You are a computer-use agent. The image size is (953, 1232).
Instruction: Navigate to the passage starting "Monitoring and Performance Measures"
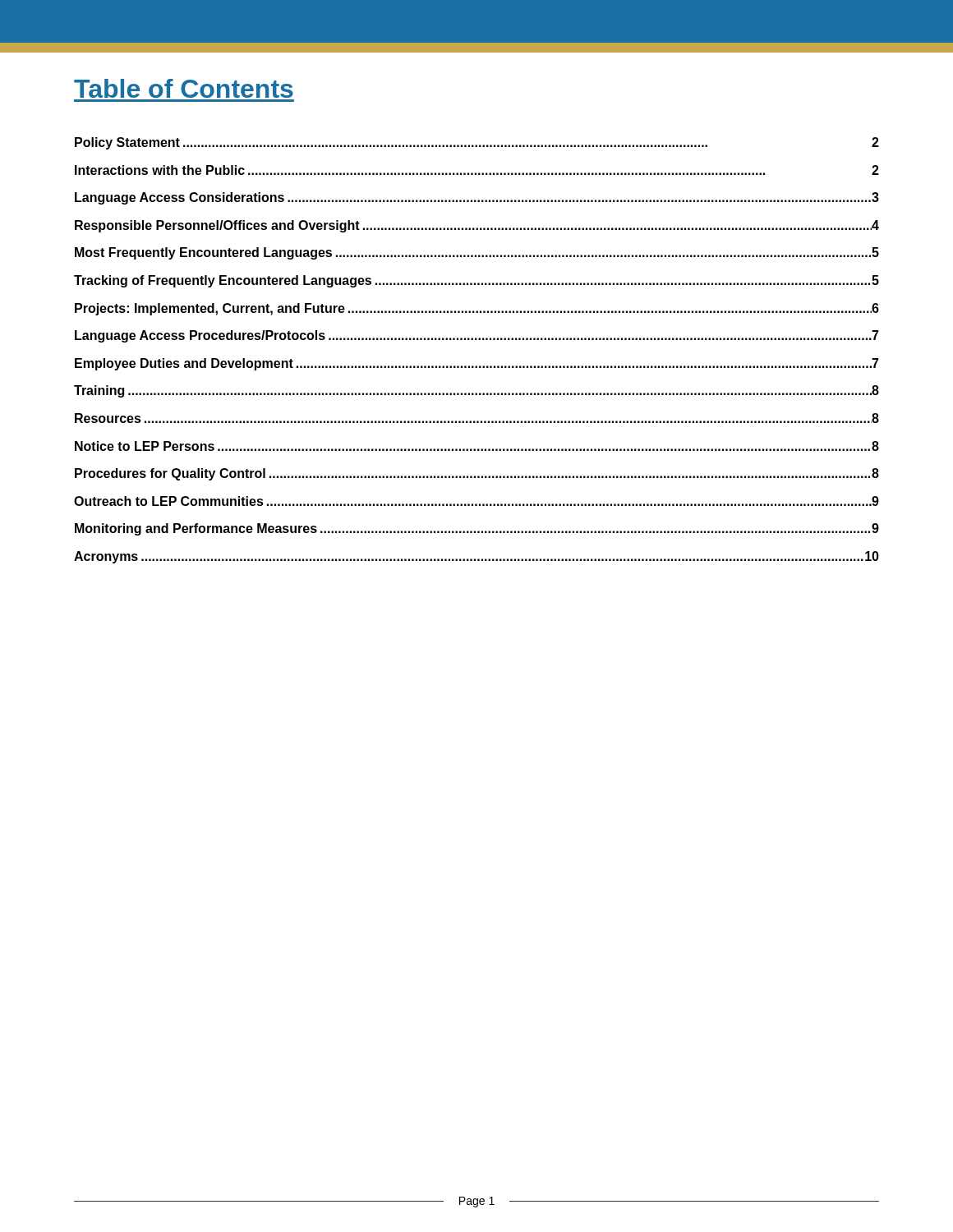click(x=476, y=529)
